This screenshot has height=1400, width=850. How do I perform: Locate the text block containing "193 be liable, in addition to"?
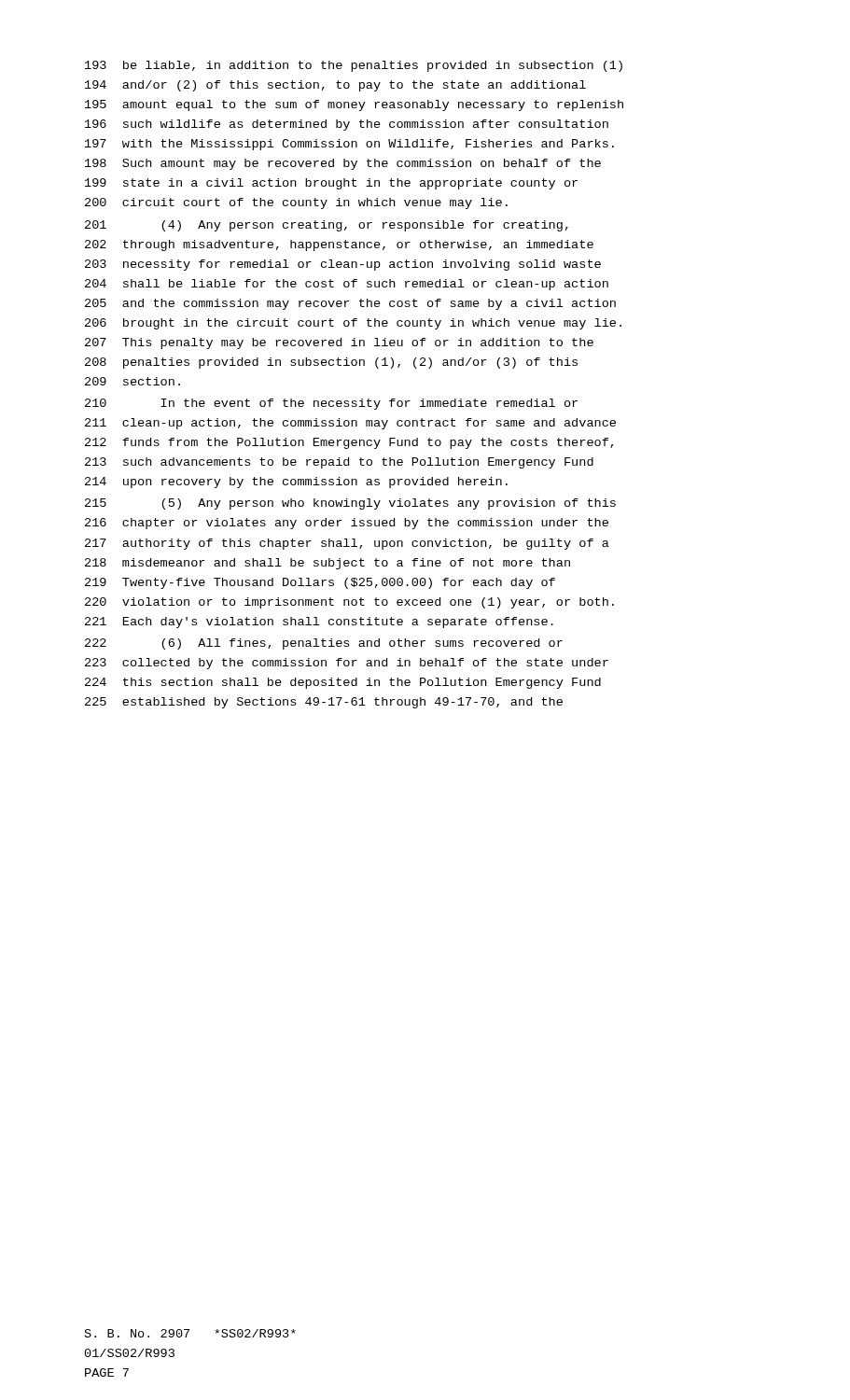(x=430, y=135)
